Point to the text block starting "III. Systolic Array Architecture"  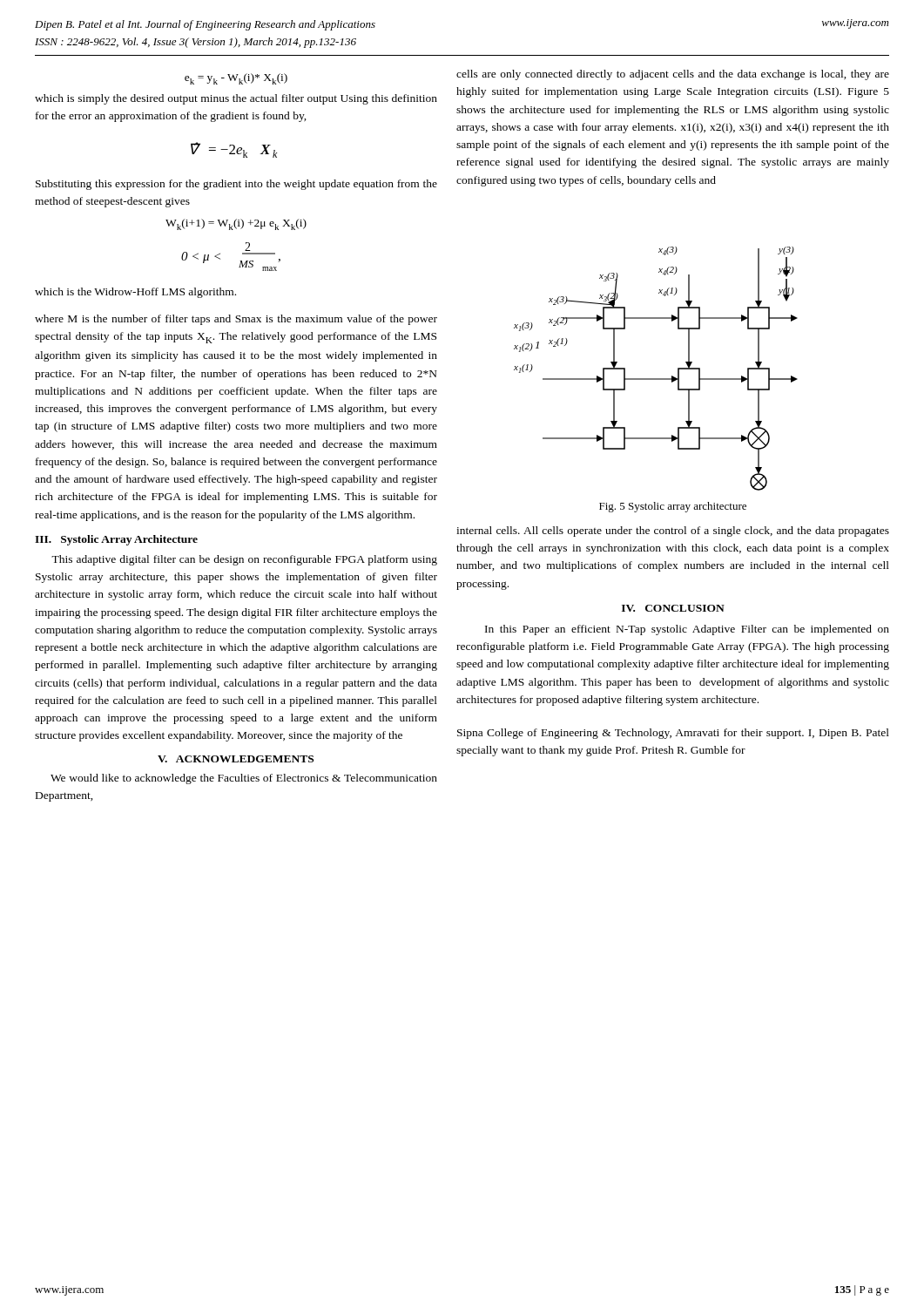[116, 539]
